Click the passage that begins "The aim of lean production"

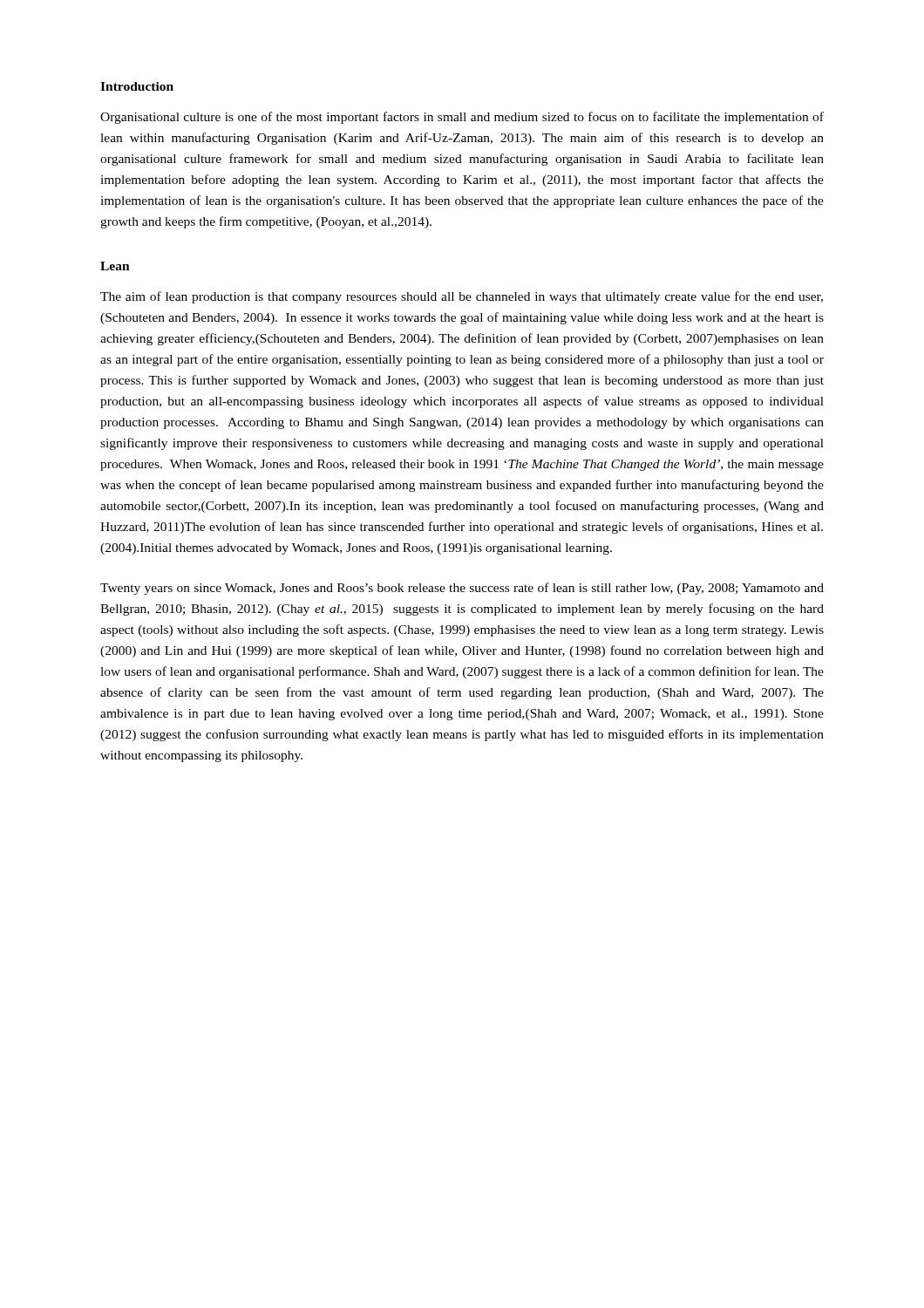[462, 422]
